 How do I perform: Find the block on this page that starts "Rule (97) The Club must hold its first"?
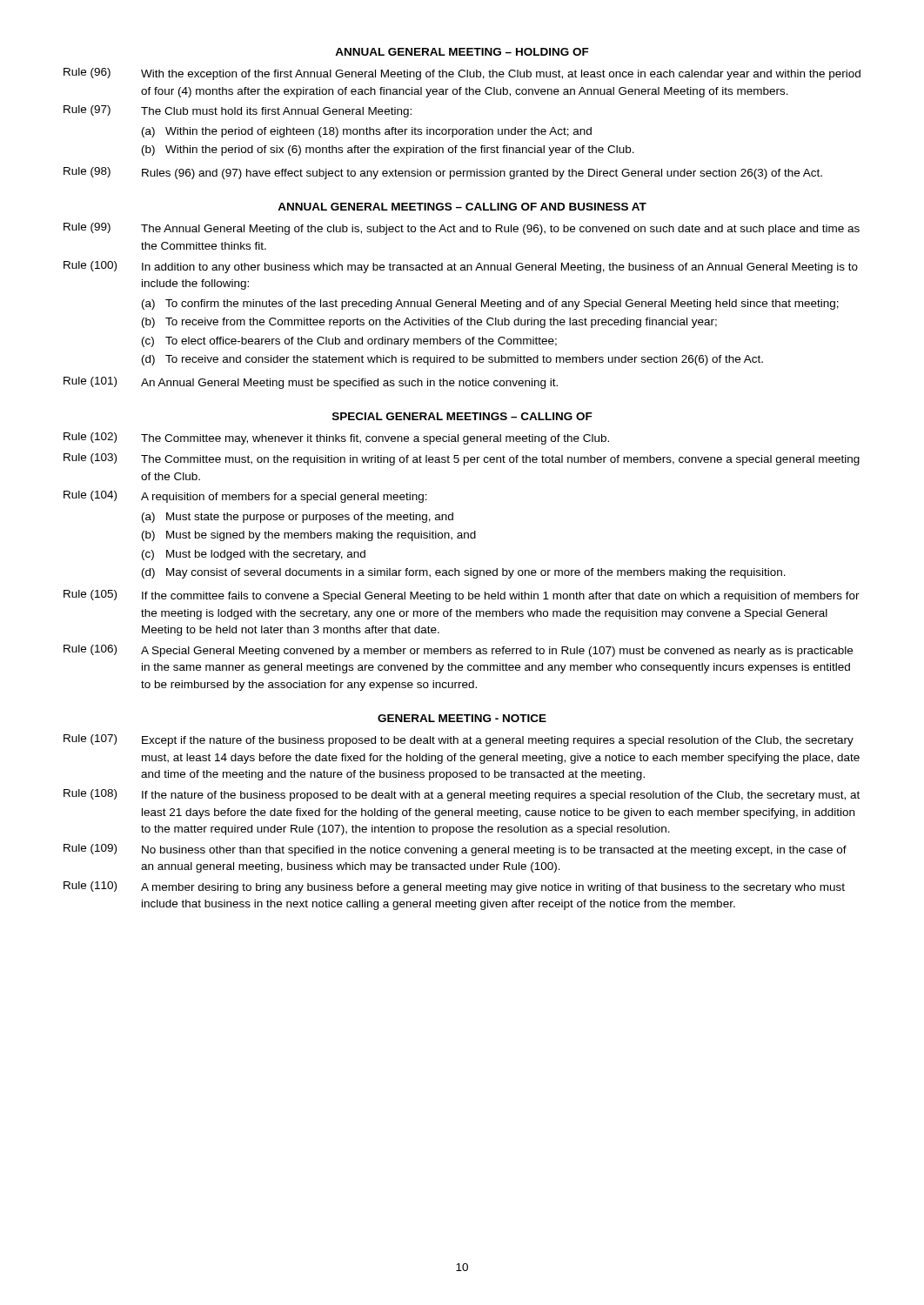462,132
